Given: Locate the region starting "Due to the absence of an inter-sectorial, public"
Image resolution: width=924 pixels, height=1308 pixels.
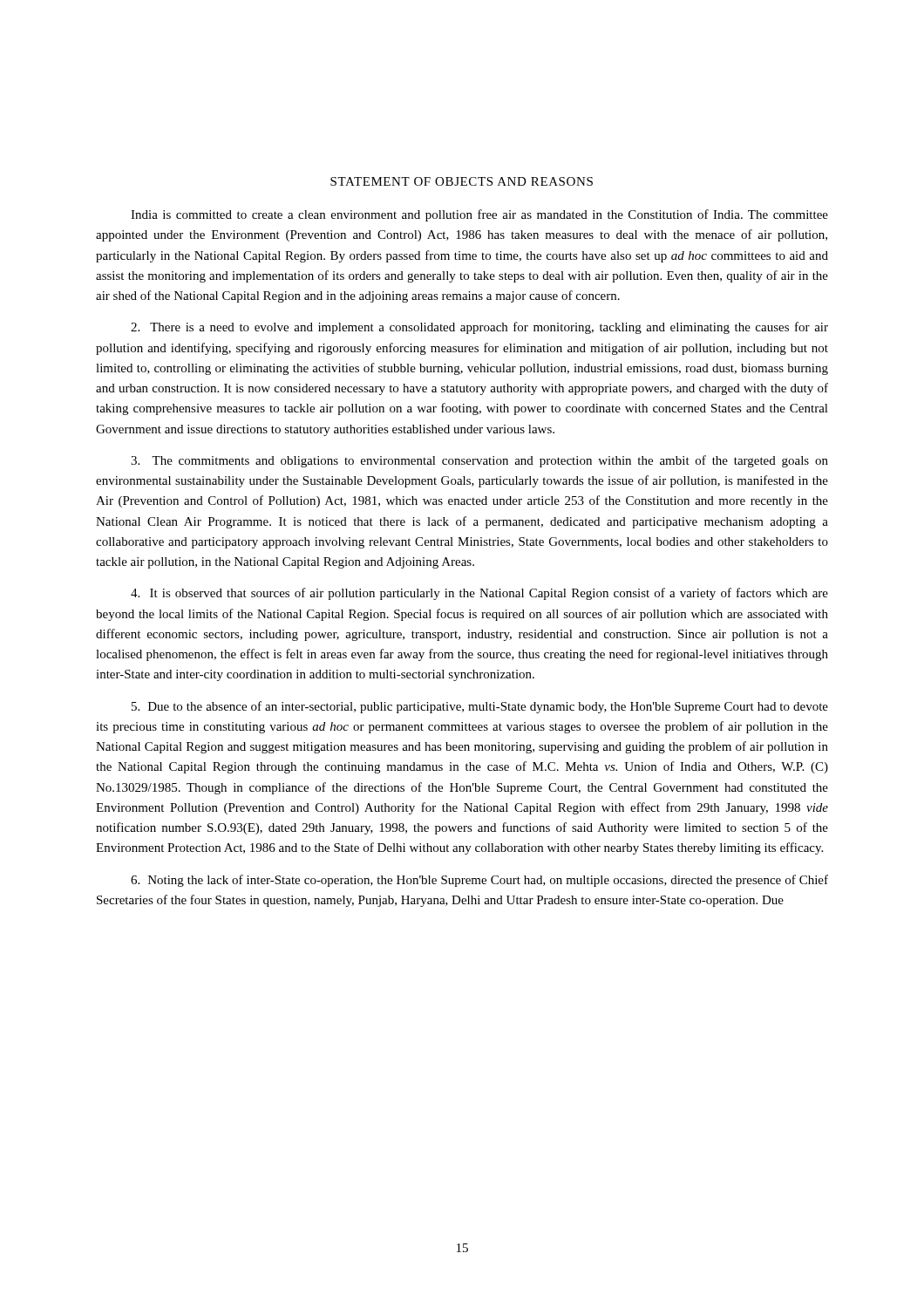Looking at the screenshot, I should tap(462, 777).
